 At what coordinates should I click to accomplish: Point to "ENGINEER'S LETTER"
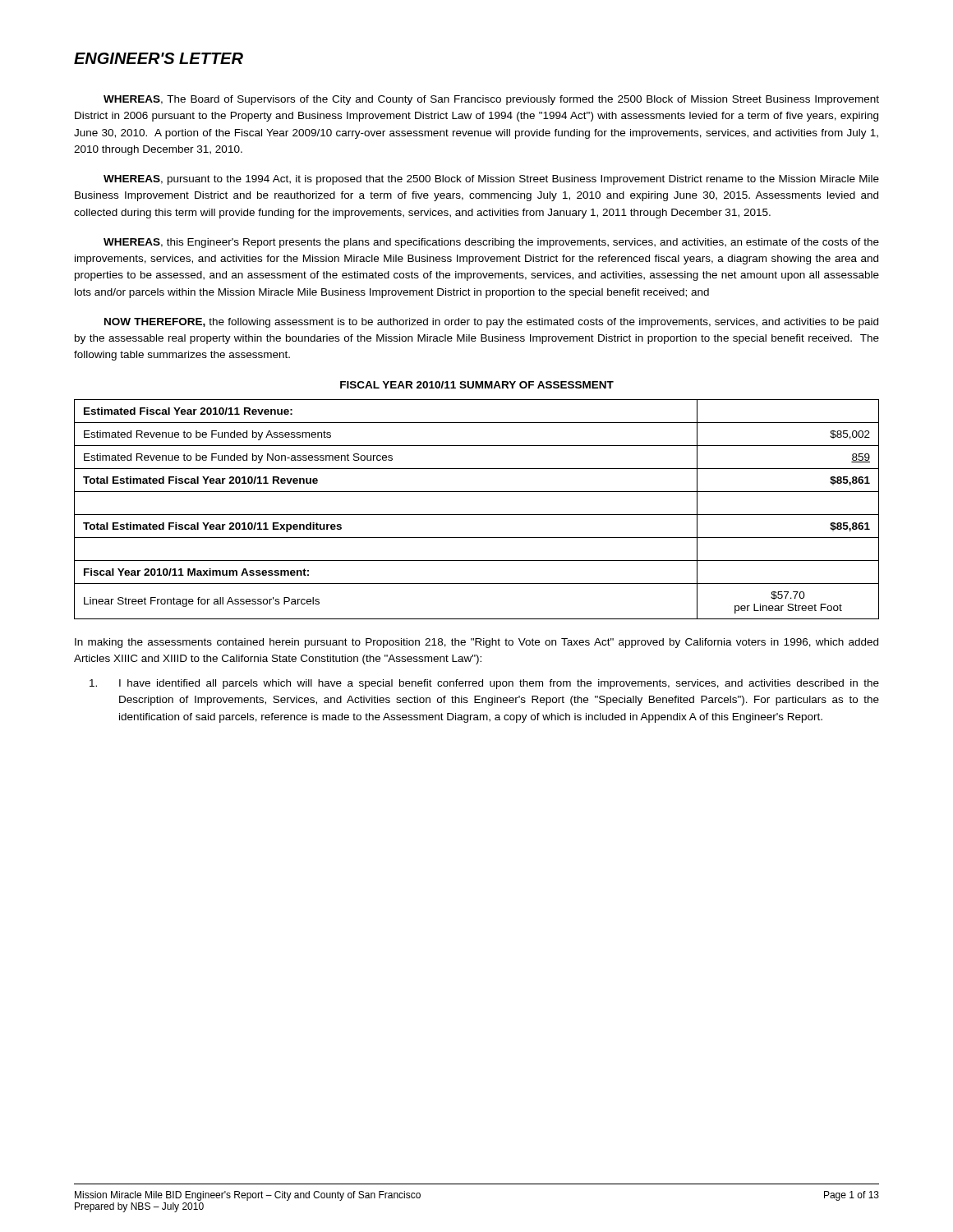click(159, 58)
